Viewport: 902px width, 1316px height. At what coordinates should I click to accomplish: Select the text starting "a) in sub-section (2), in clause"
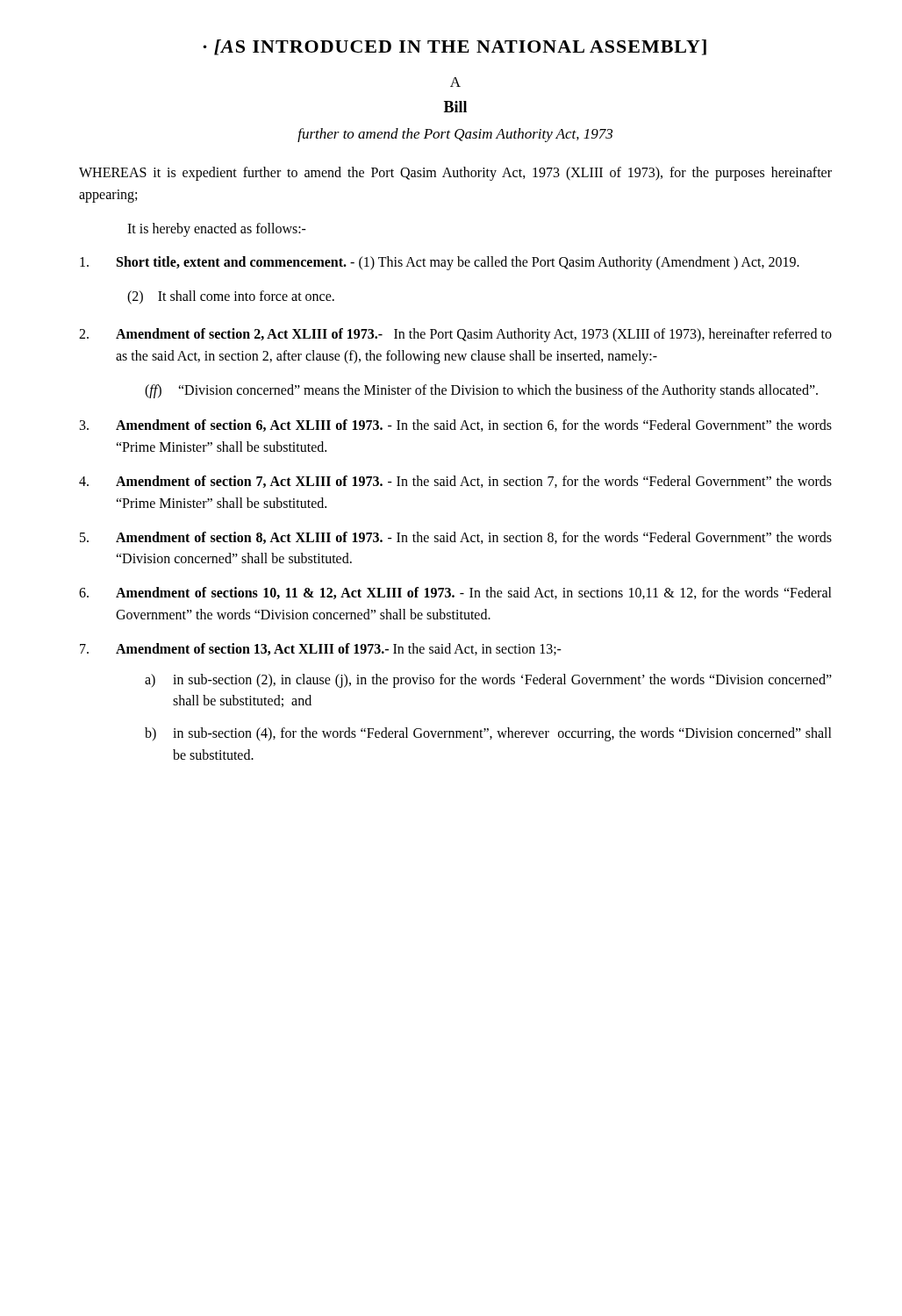[x=488, y=691]
